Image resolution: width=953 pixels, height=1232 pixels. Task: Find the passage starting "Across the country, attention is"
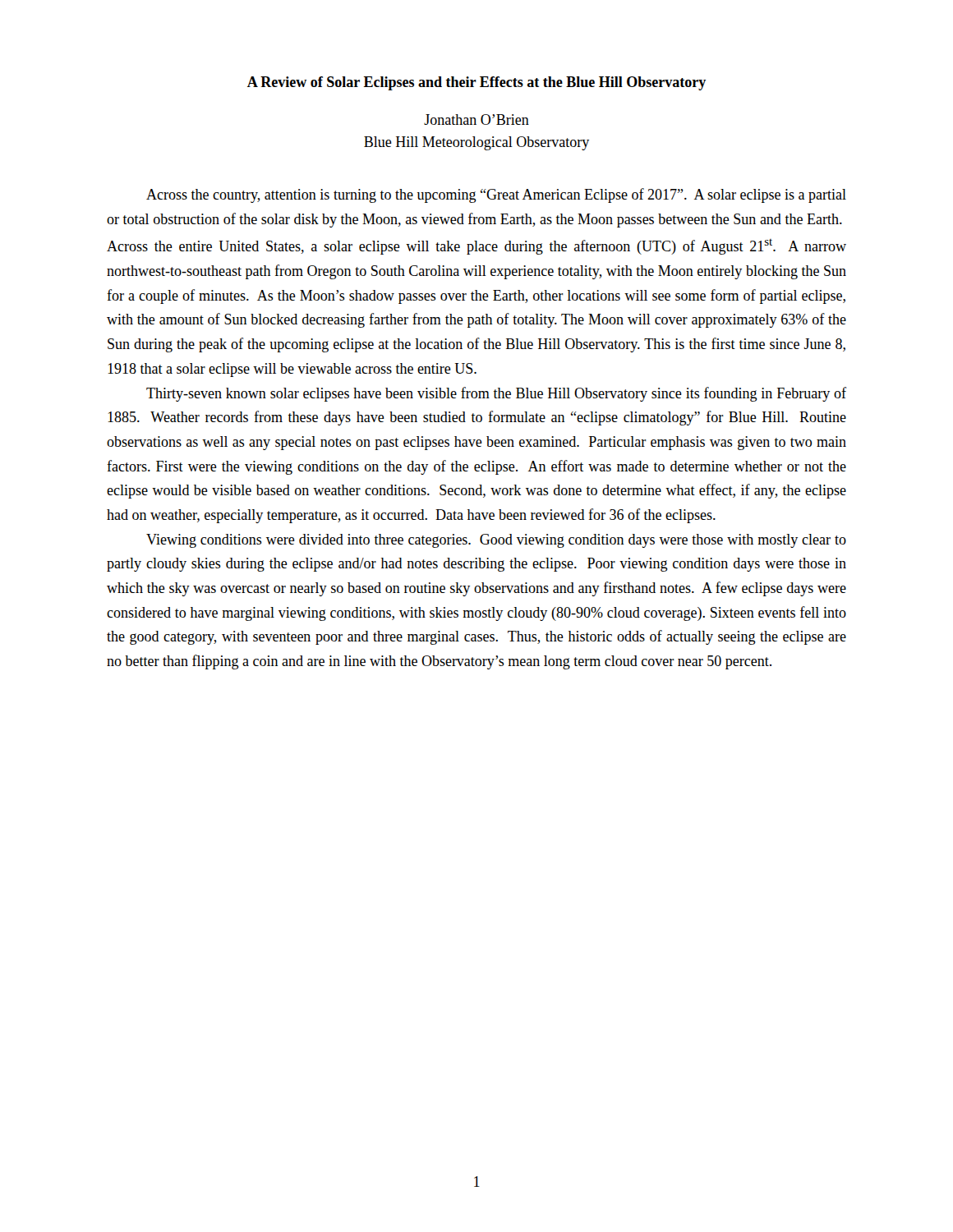(476, 282)
